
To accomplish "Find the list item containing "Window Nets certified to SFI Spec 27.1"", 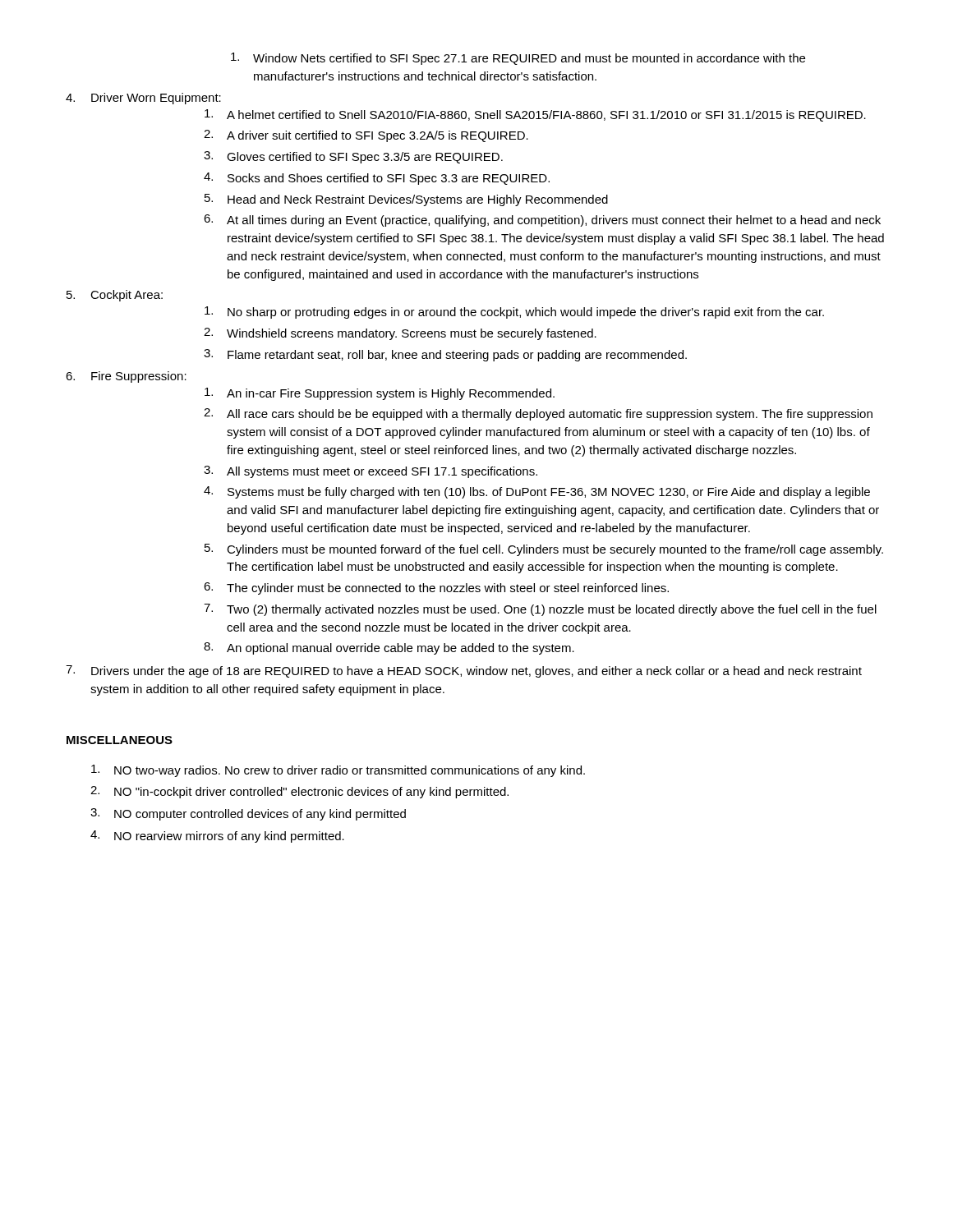I will [559, 67].
